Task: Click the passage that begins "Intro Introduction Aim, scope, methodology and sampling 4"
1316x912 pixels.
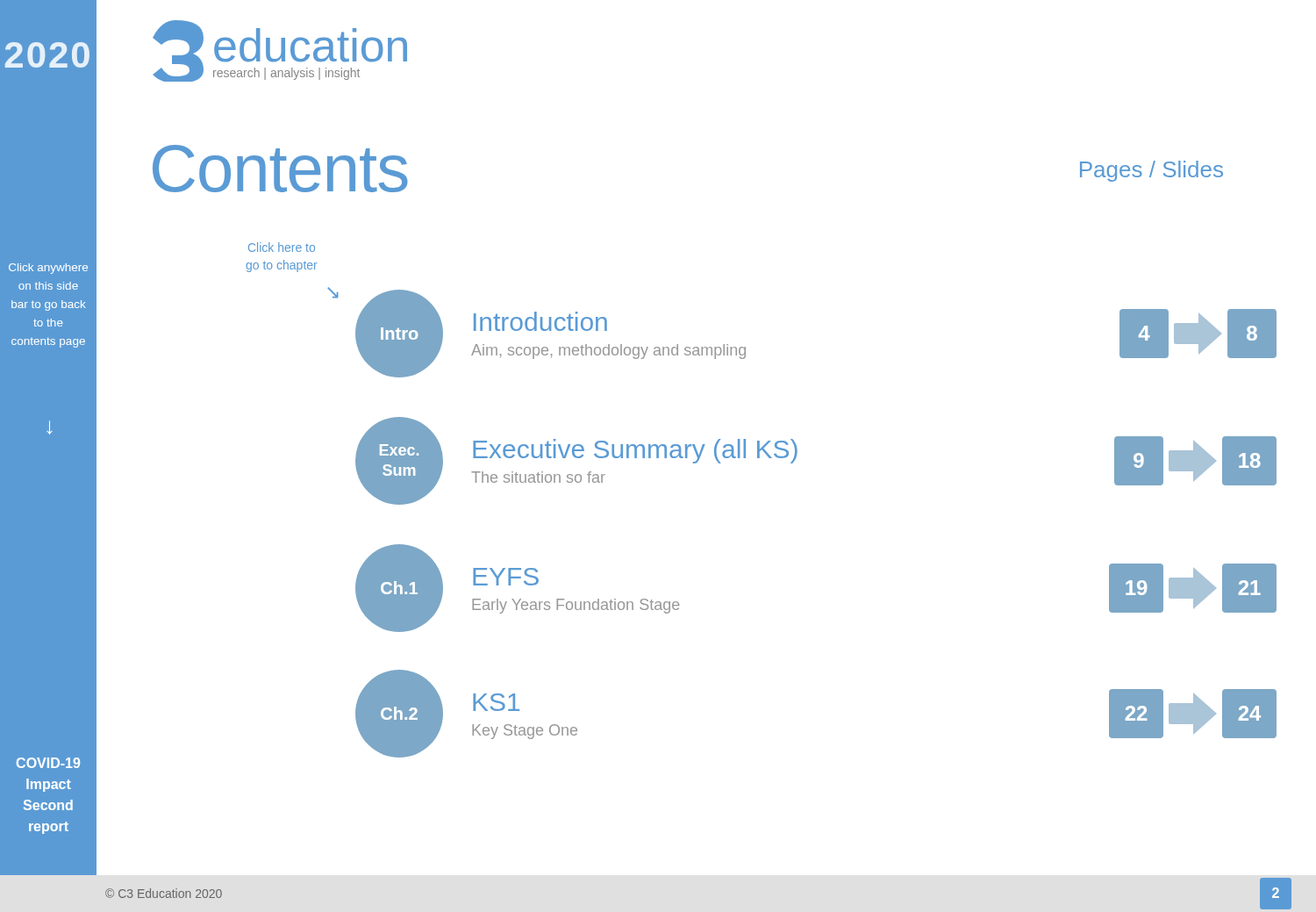Action: 546,330
